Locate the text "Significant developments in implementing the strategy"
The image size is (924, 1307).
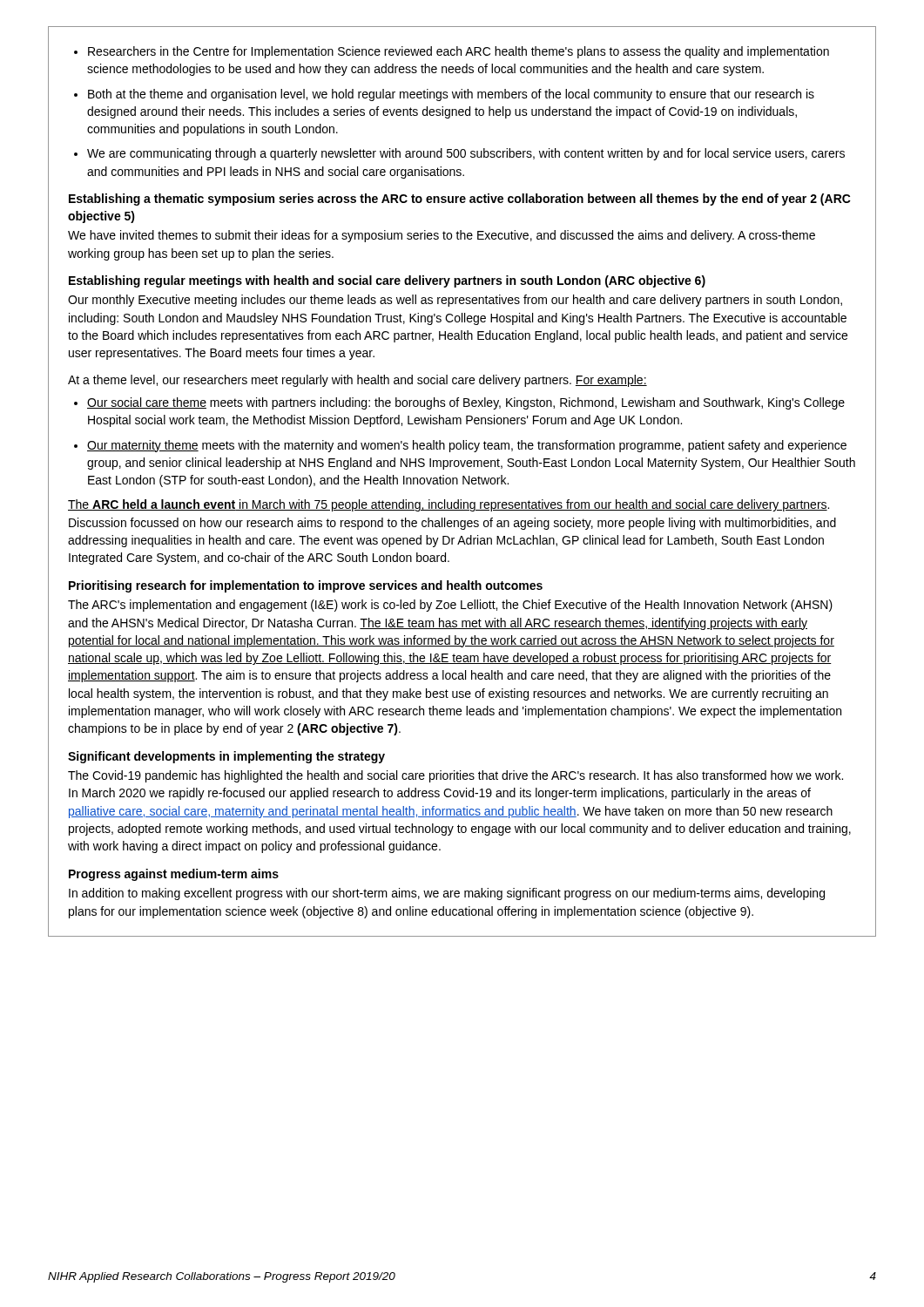coord(226,756)
